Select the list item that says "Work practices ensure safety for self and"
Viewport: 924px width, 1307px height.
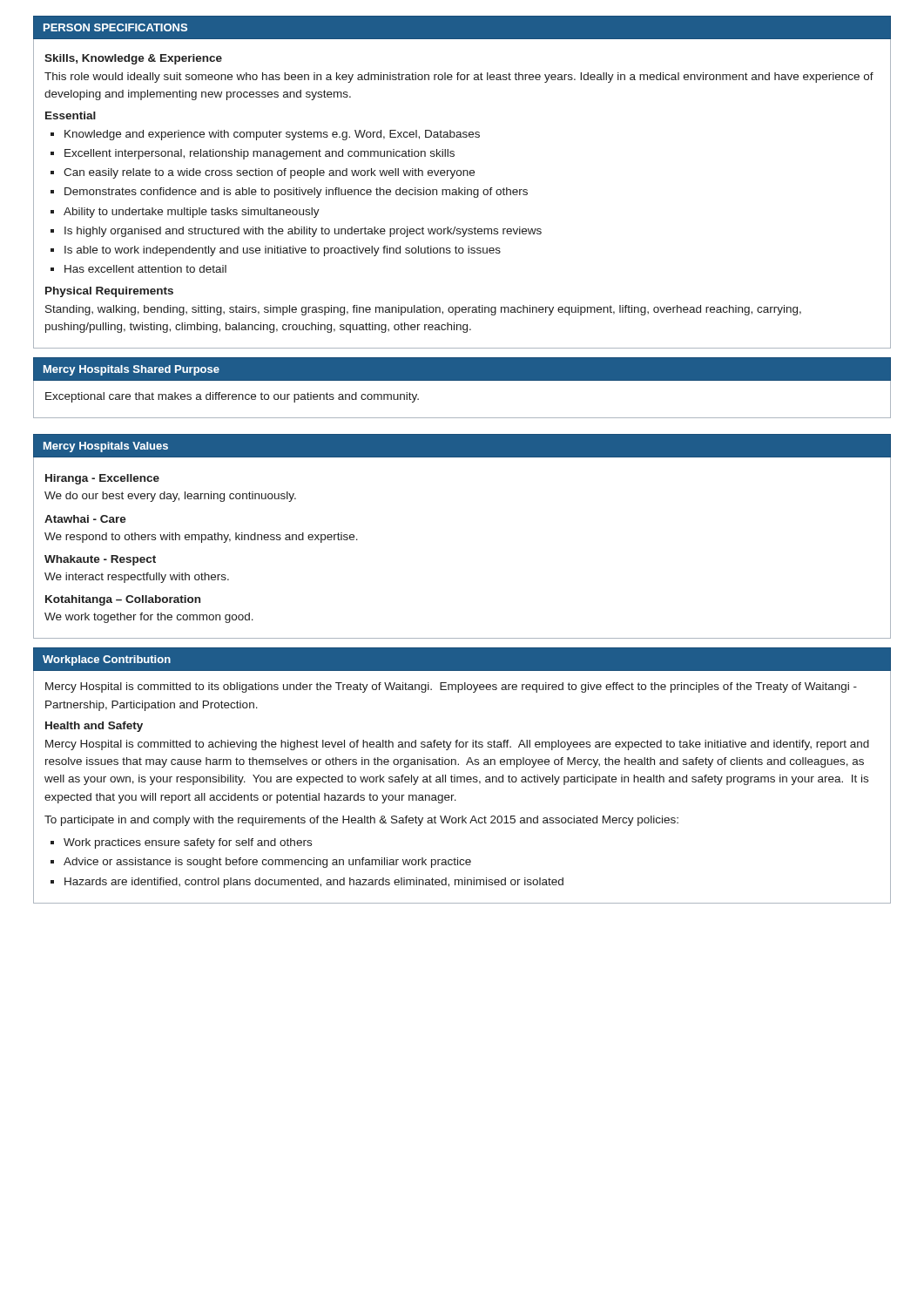[188, 842]
